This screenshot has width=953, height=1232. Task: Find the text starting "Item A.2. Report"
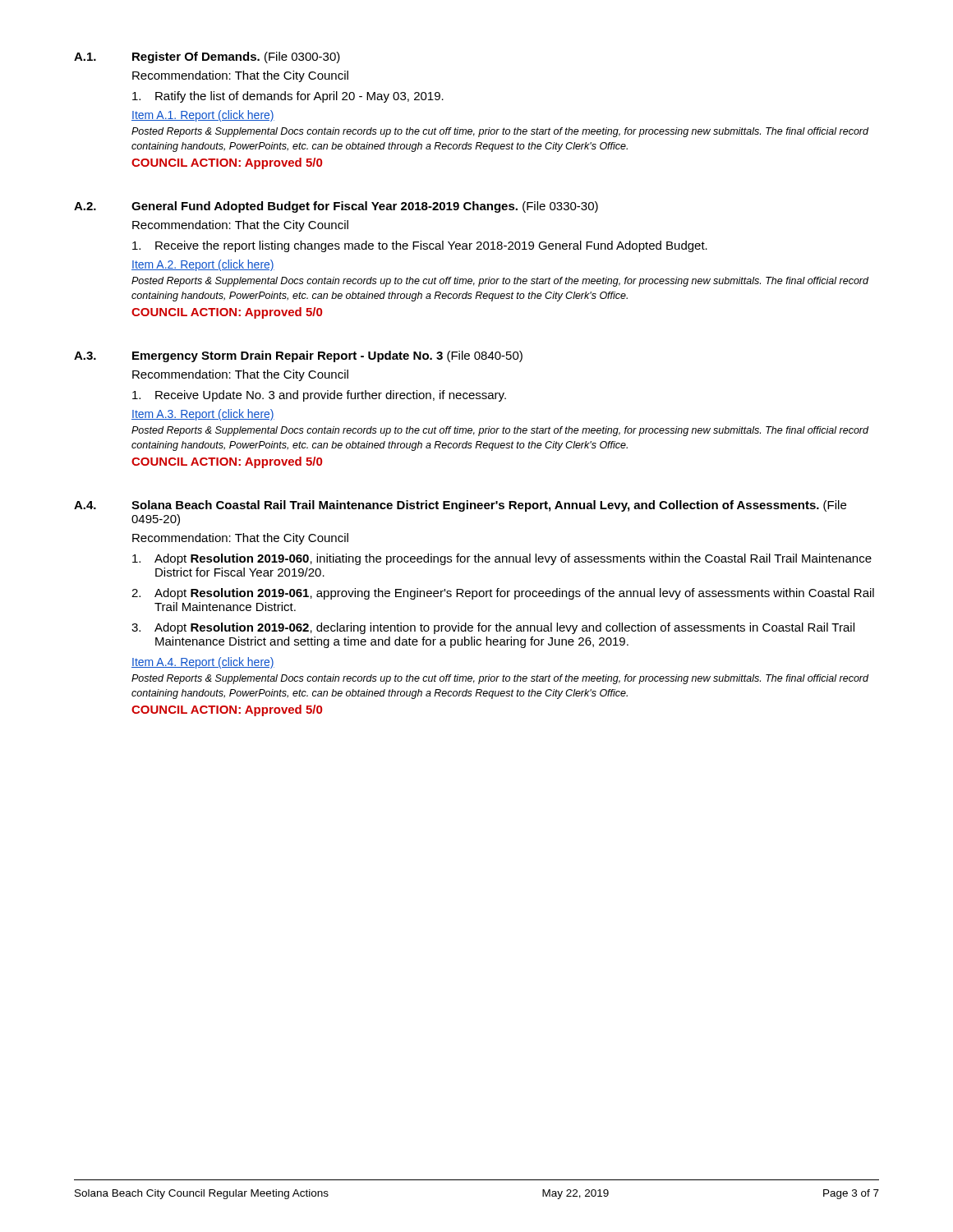tap(203, 264)
